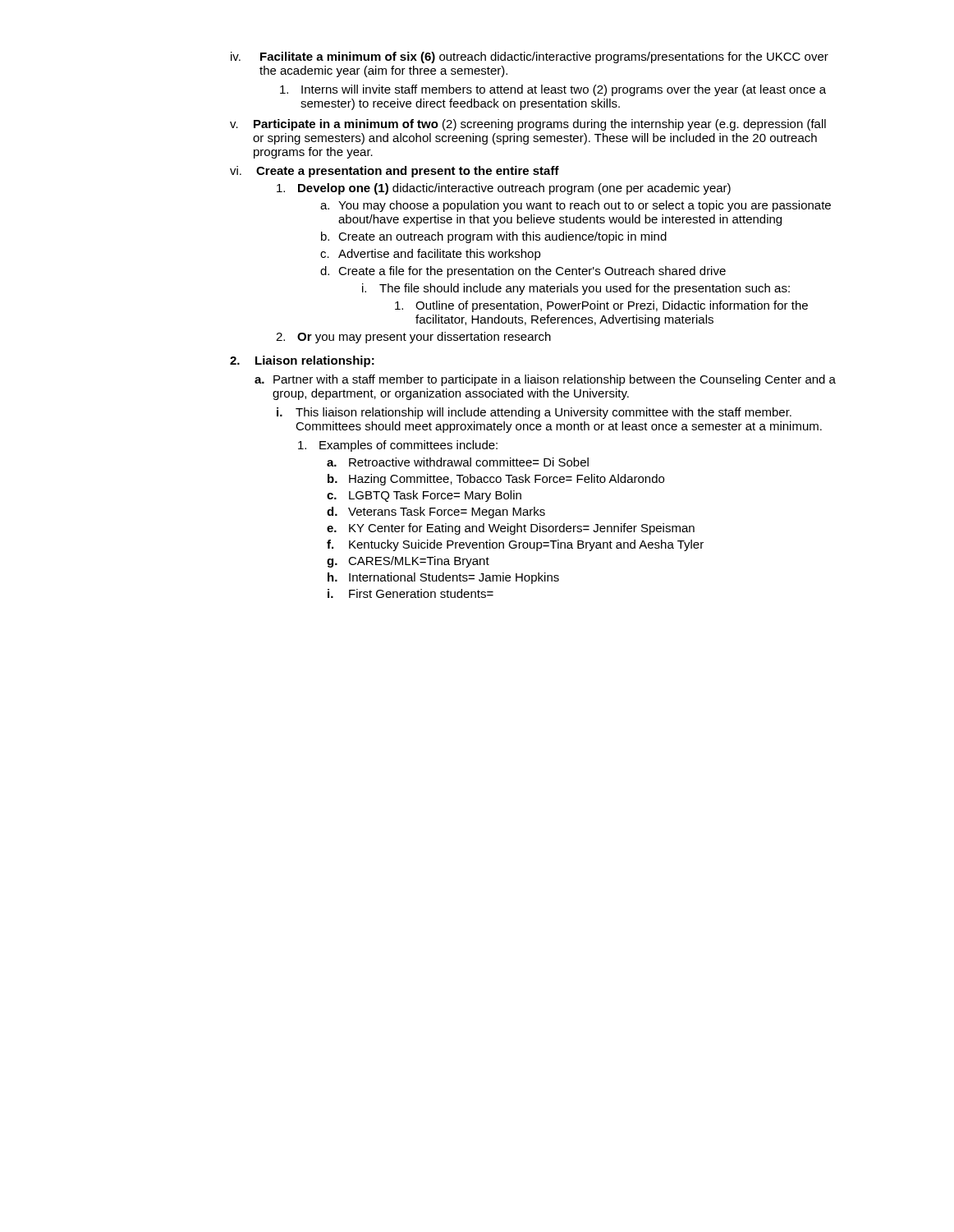Image resolution: width=954 pixels, height=1232 pixels.
Task: Click the passage that begins "f. Kentucky Suicide Prevention Group=Tina Bryant and Aesha"
Action: pyautogui.click(x=583, y=544)
